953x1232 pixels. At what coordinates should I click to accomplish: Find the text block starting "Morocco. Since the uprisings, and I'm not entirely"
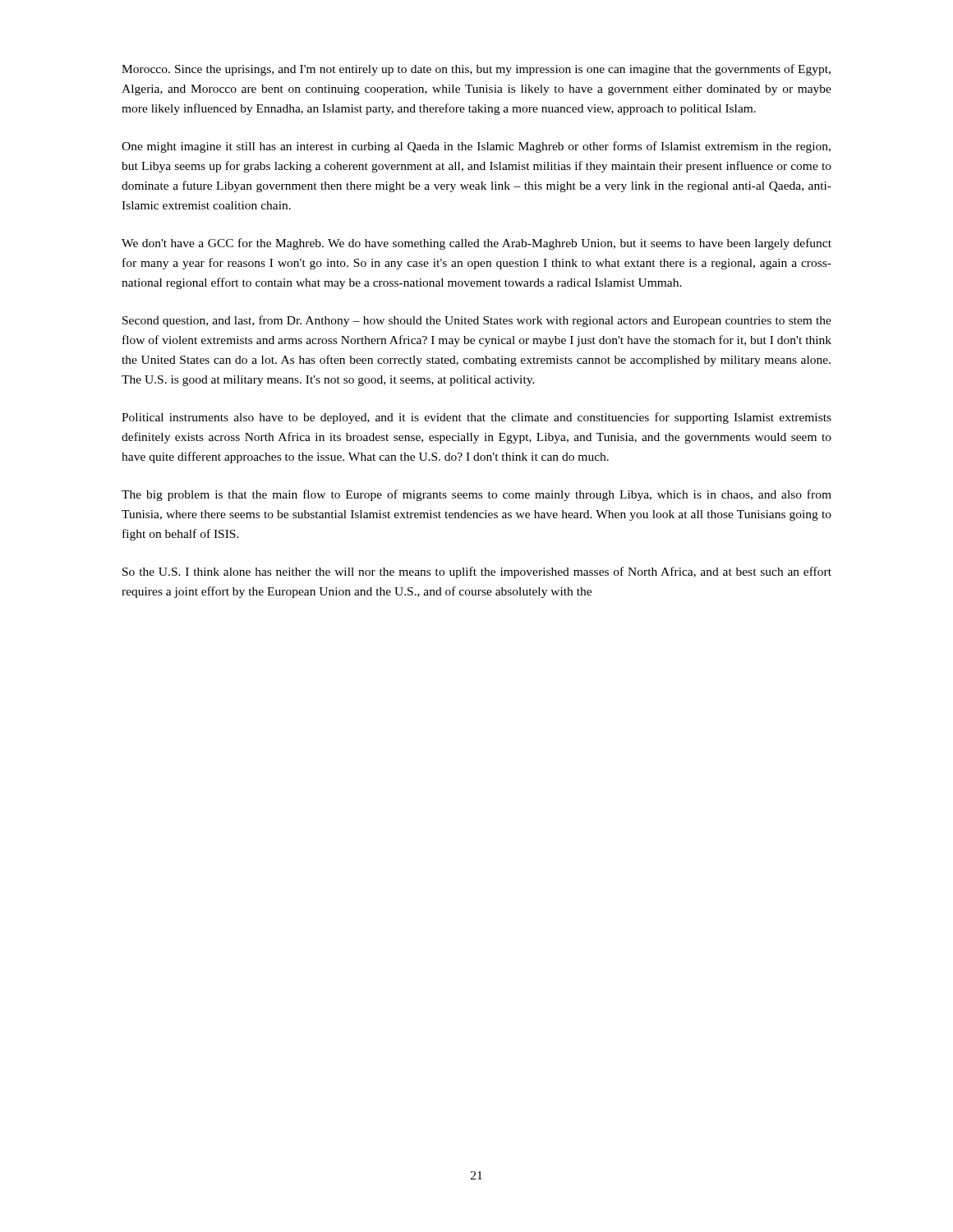pyautogui.click(x=476, y=88)
